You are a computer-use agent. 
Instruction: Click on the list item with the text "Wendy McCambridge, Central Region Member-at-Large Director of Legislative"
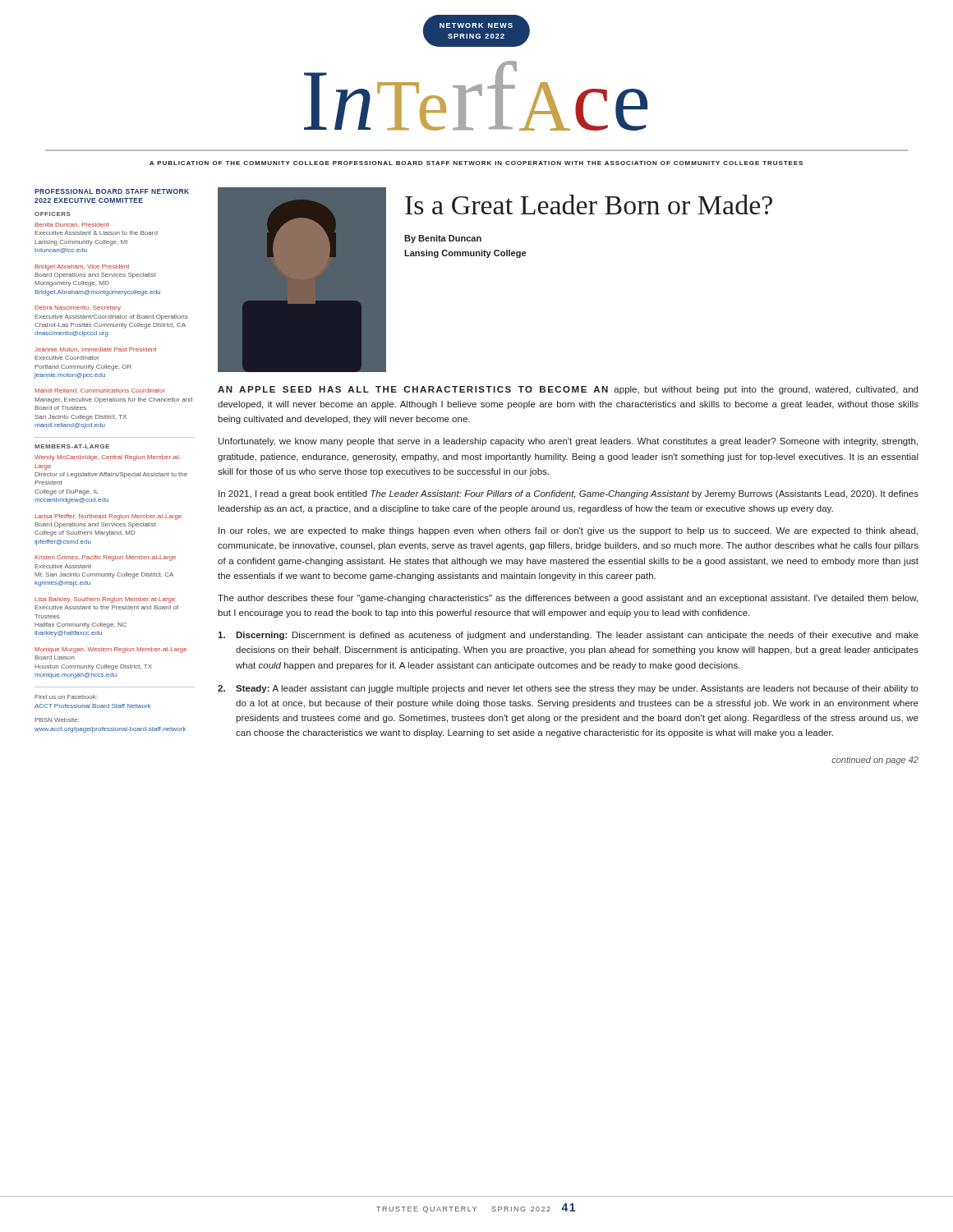point(115,479)
